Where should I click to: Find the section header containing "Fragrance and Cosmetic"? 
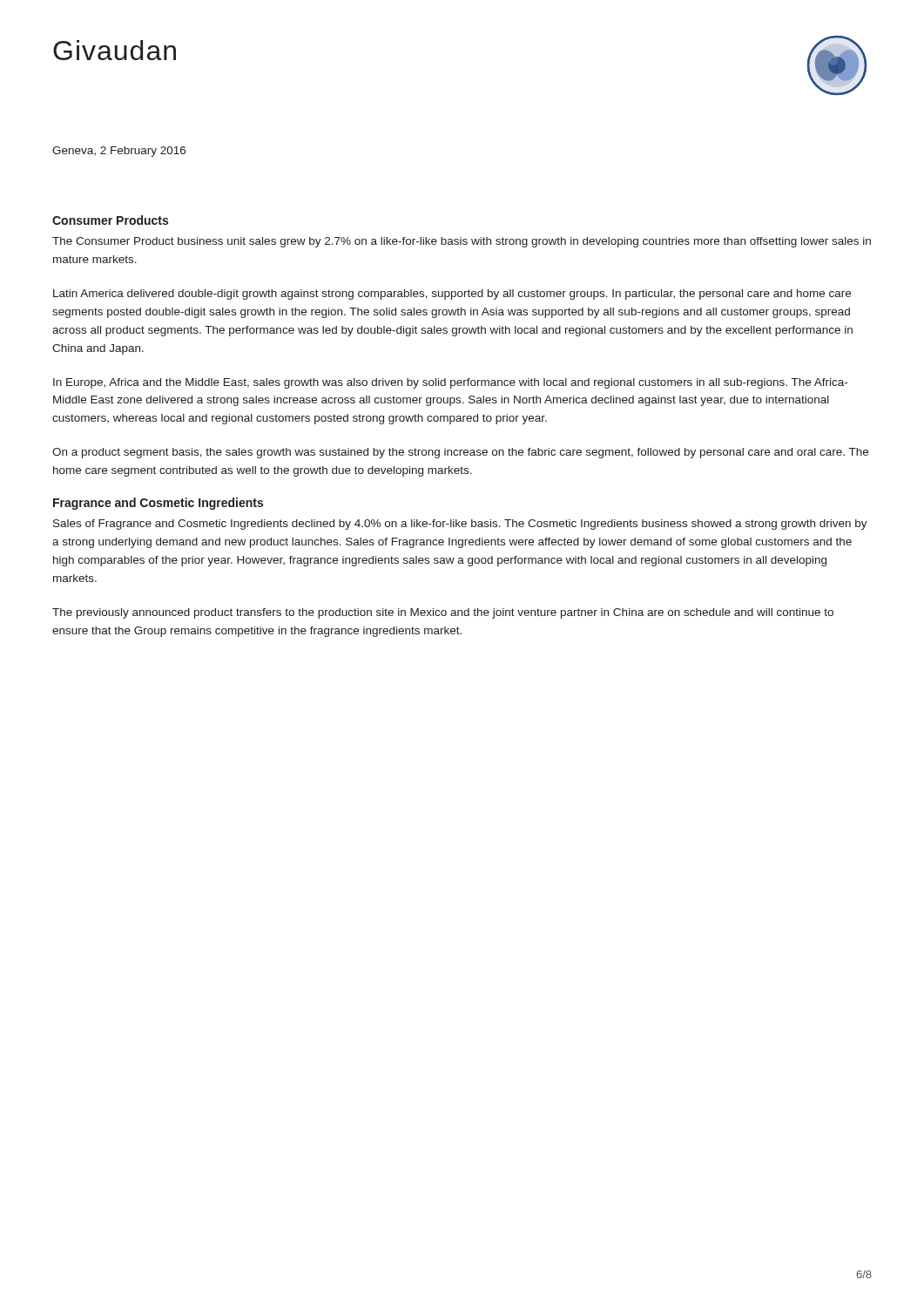158,503
